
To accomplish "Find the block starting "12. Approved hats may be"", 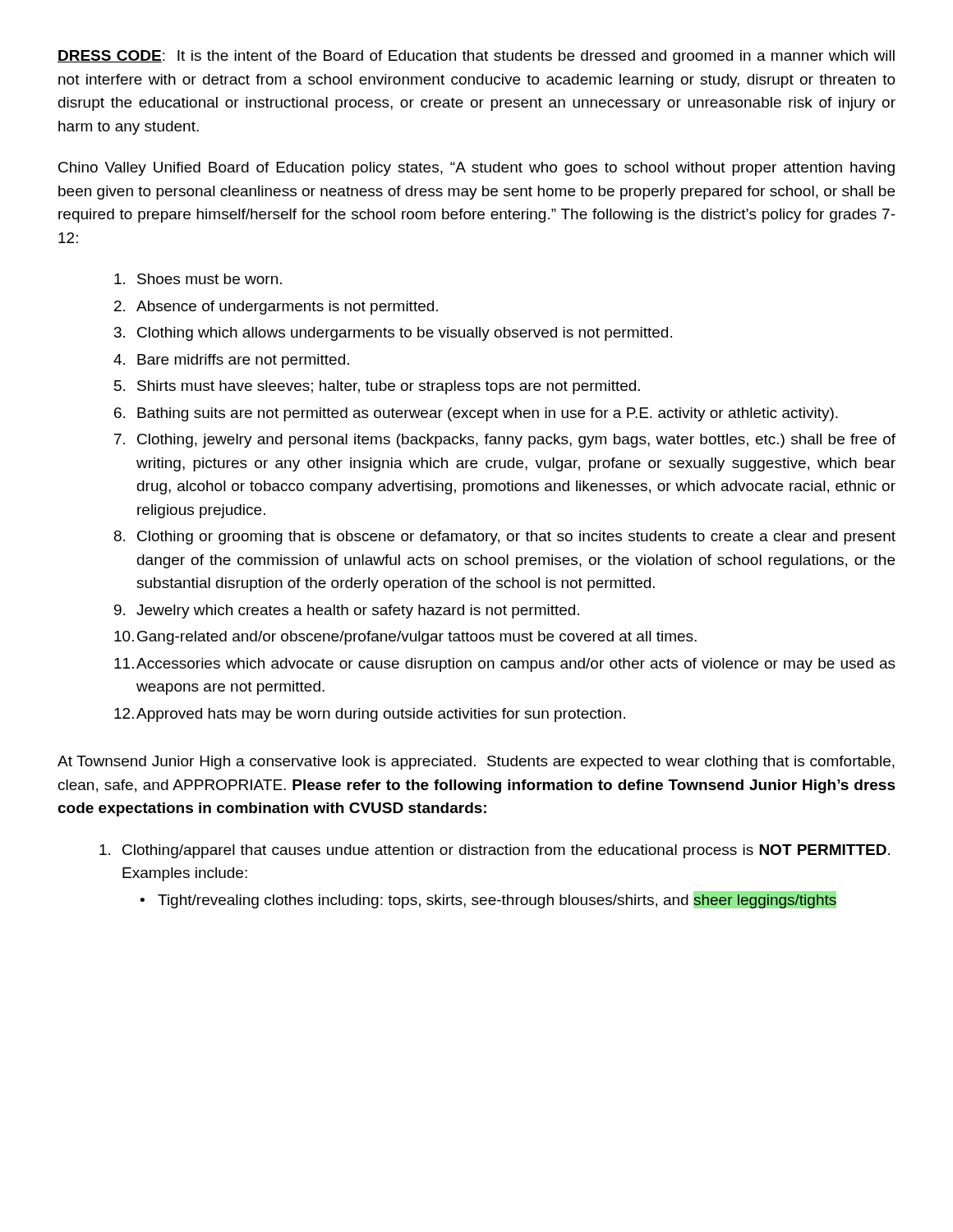I will tap(504, 714).
